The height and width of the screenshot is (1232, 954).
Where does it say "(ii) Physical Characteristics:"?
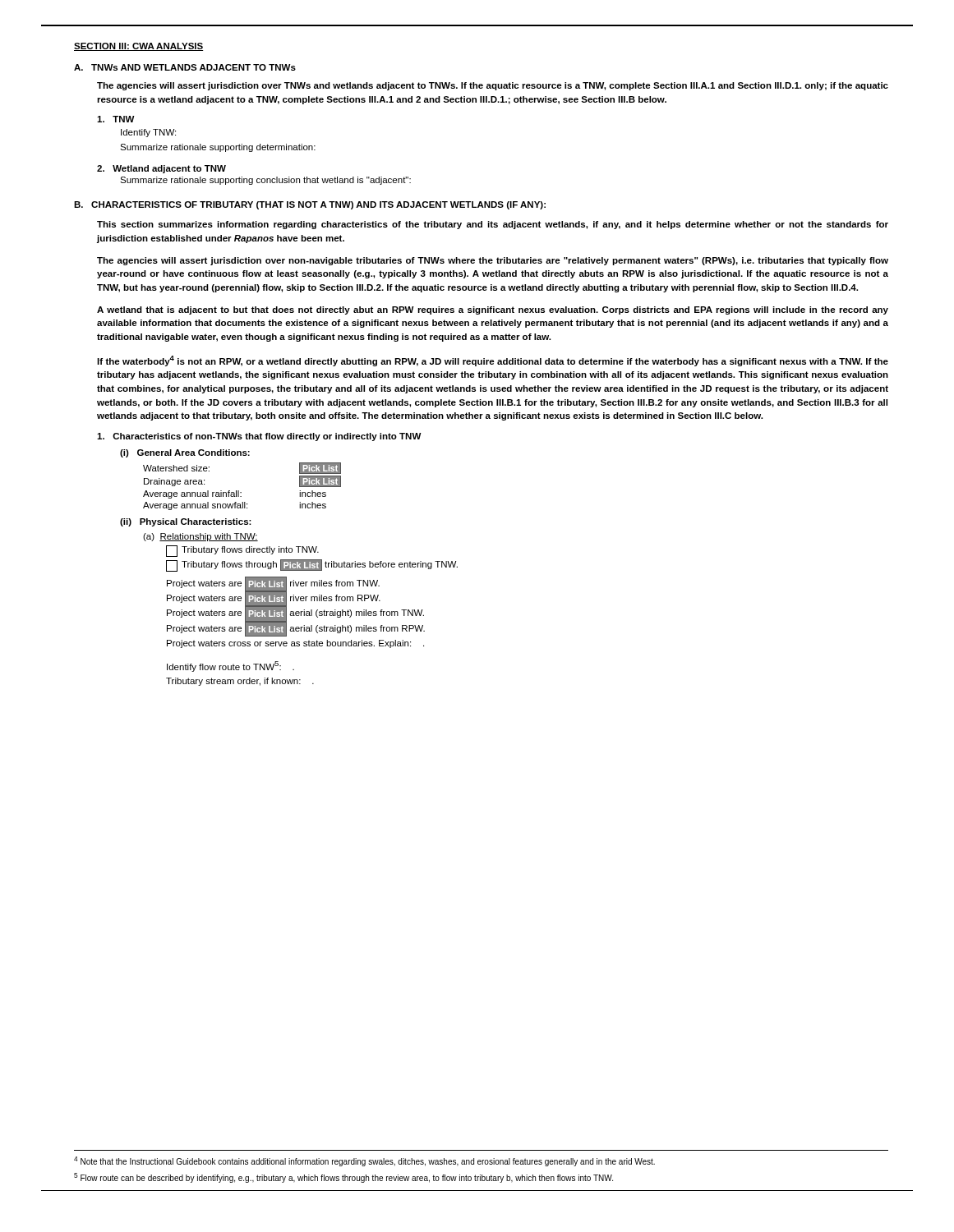[x=186, y=522]
